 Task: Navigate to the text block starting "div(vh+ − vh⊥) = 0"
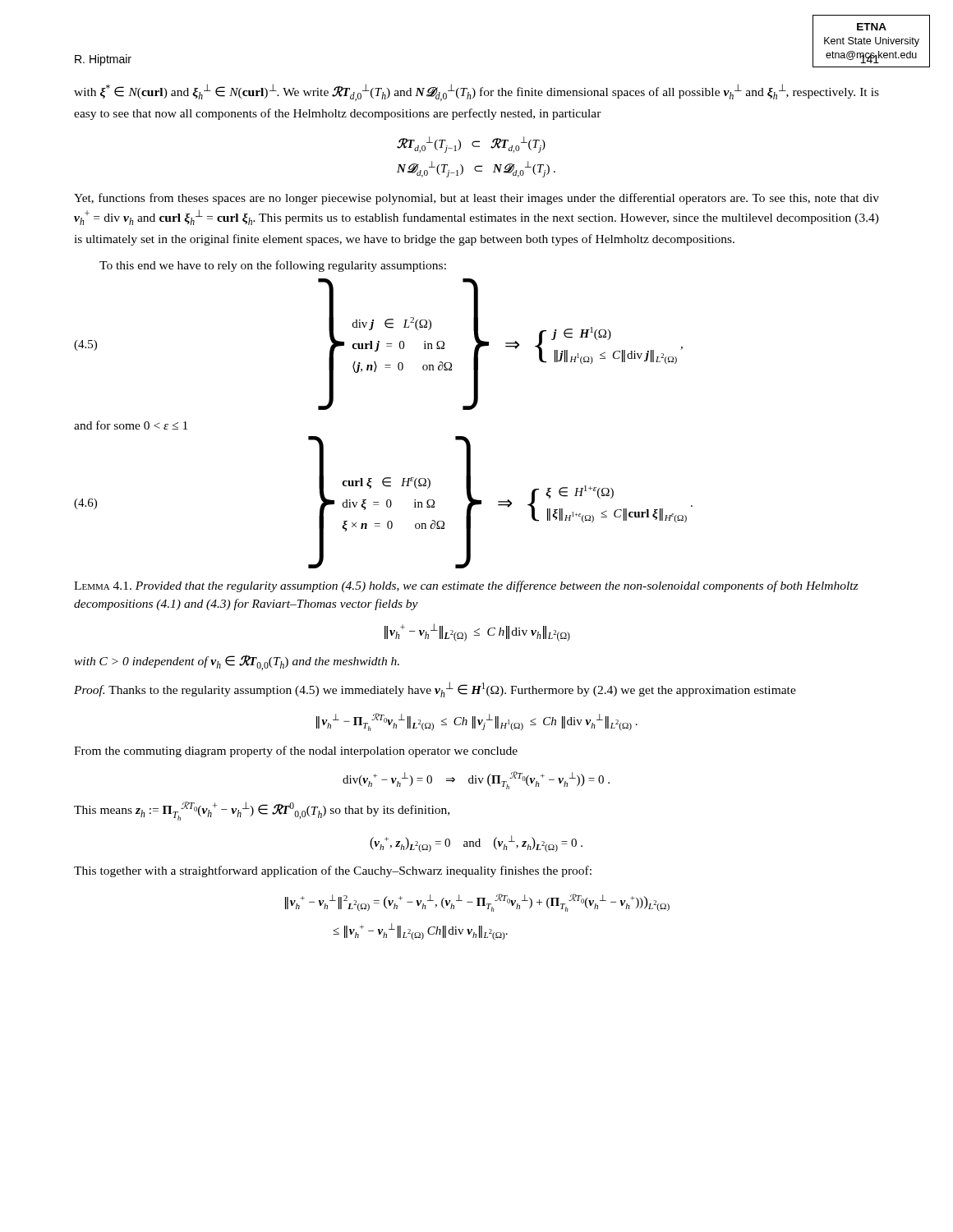[x=476, y=781]
